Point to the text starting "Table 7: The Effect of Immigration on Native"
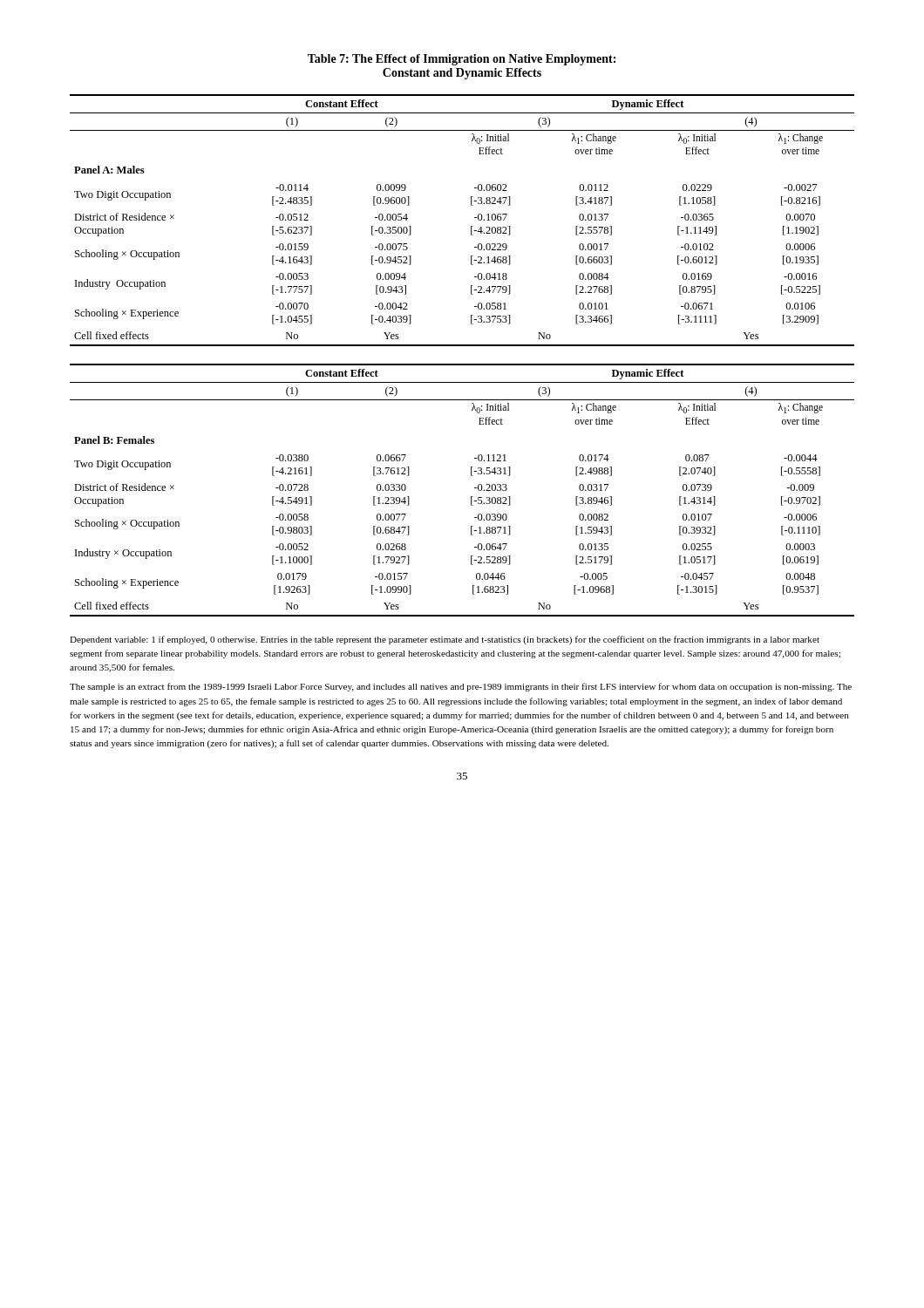This screenshot has width=924, height=1308. click(x=462, y=66)
